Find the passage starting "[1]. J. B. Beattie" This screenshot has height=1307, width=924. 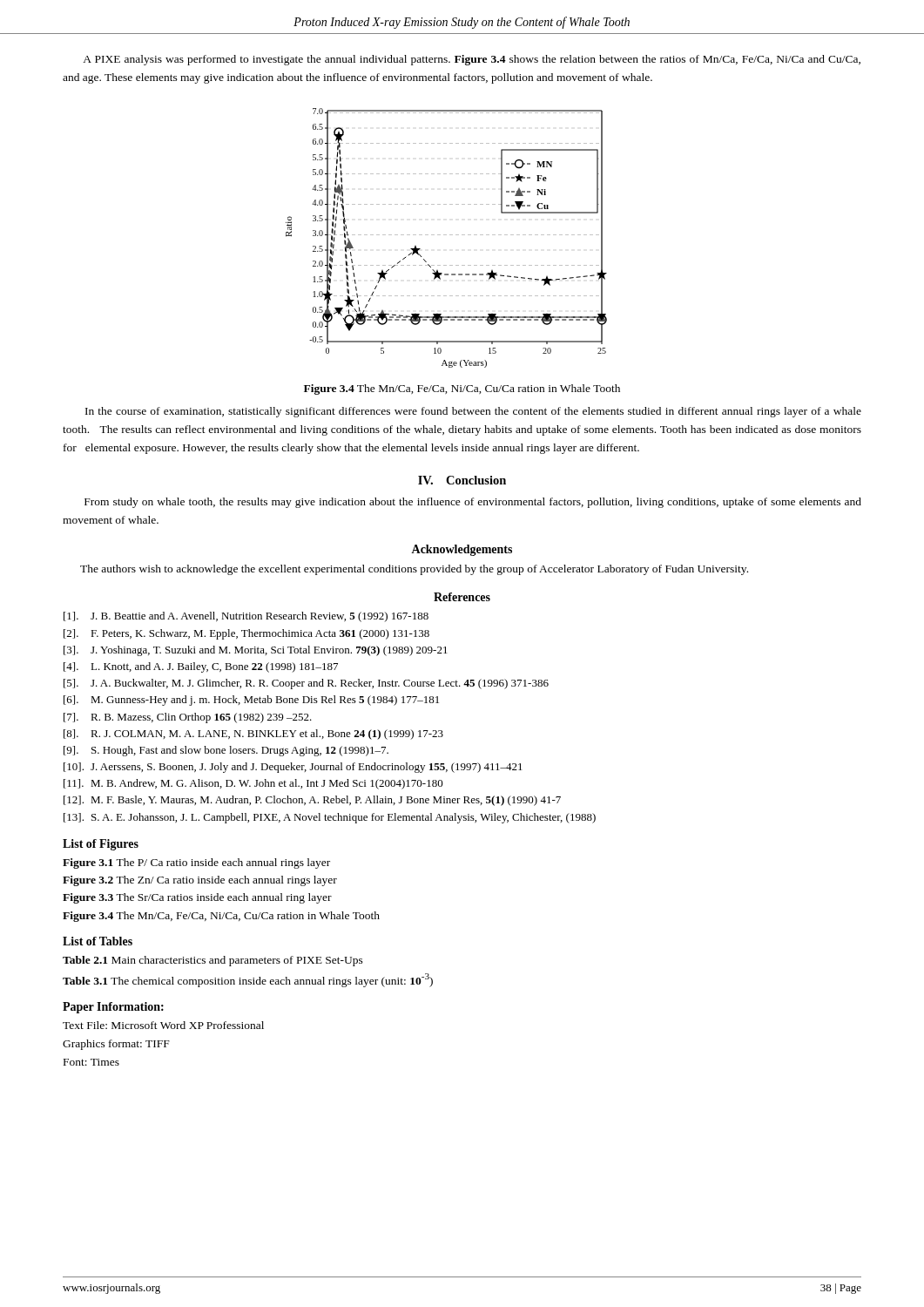[246, 616]
